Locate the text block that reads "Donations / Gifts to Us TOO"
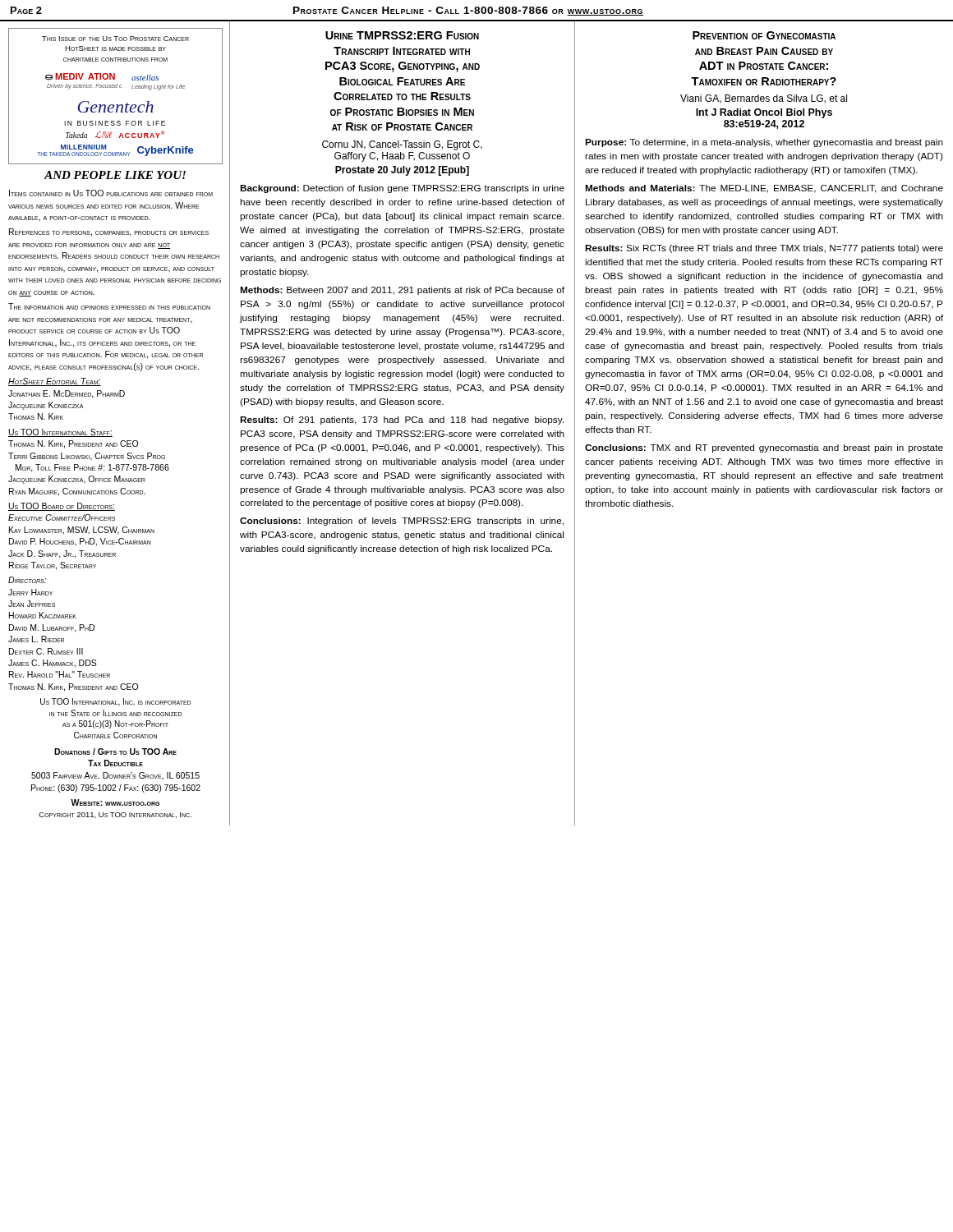The width and height of the screenshot is (953, 1232). (x=115, y=770)
